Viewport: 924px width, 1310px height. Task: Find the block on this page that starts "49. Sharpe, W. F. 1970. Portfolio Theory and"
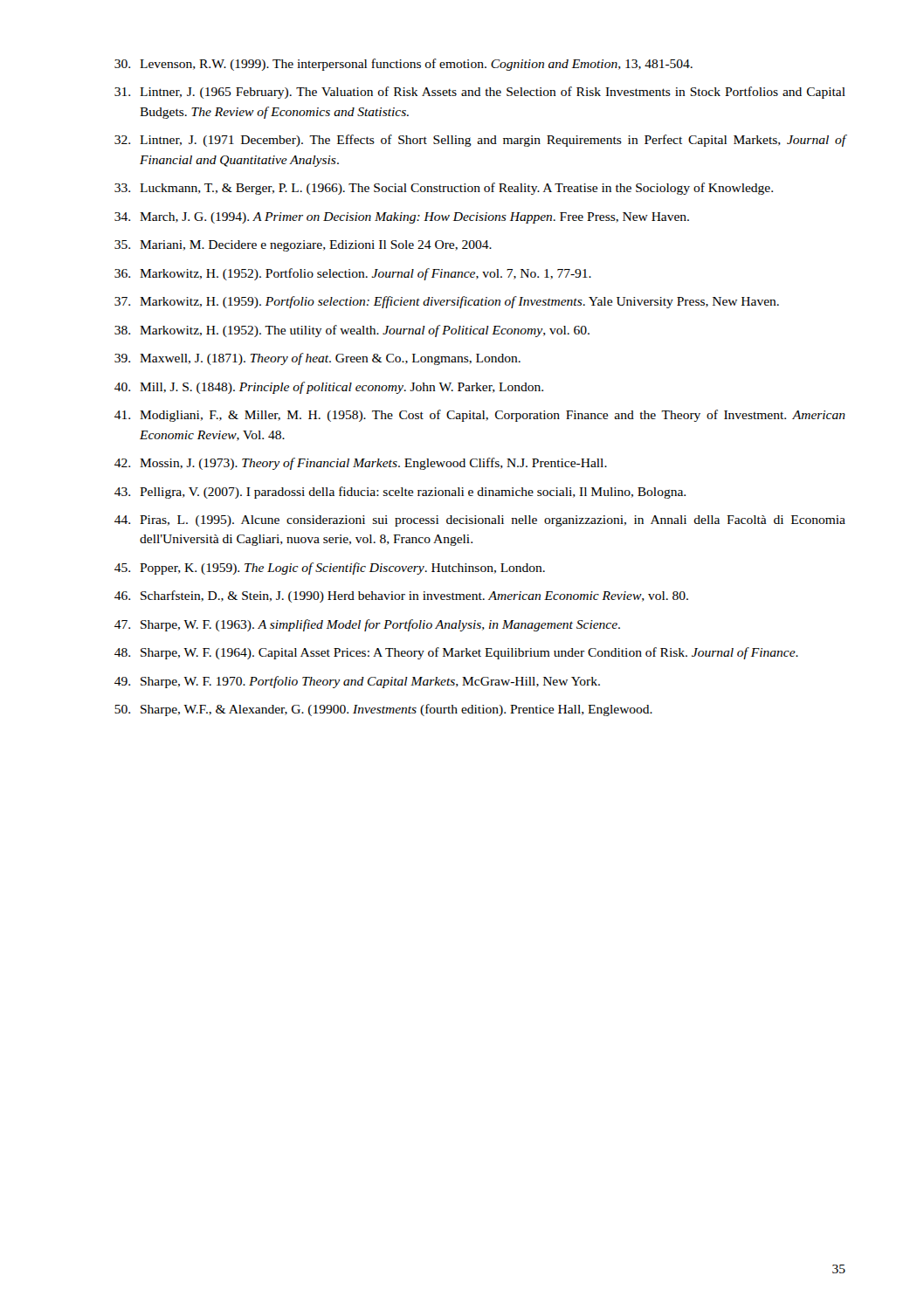[470, 681]
